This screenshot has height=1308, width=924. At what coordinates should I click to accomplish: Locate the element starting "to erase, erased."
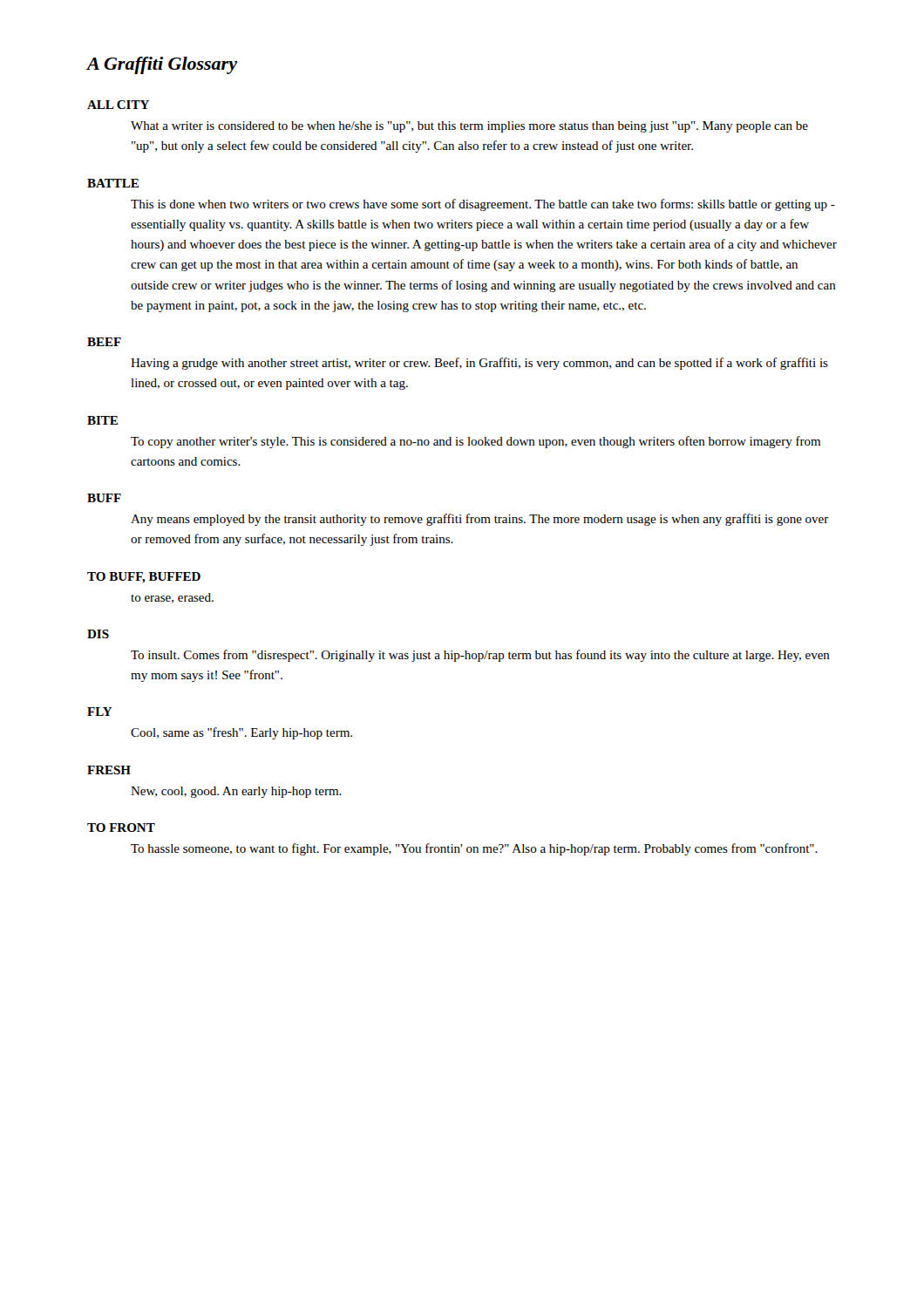click(x=173, y=597)
